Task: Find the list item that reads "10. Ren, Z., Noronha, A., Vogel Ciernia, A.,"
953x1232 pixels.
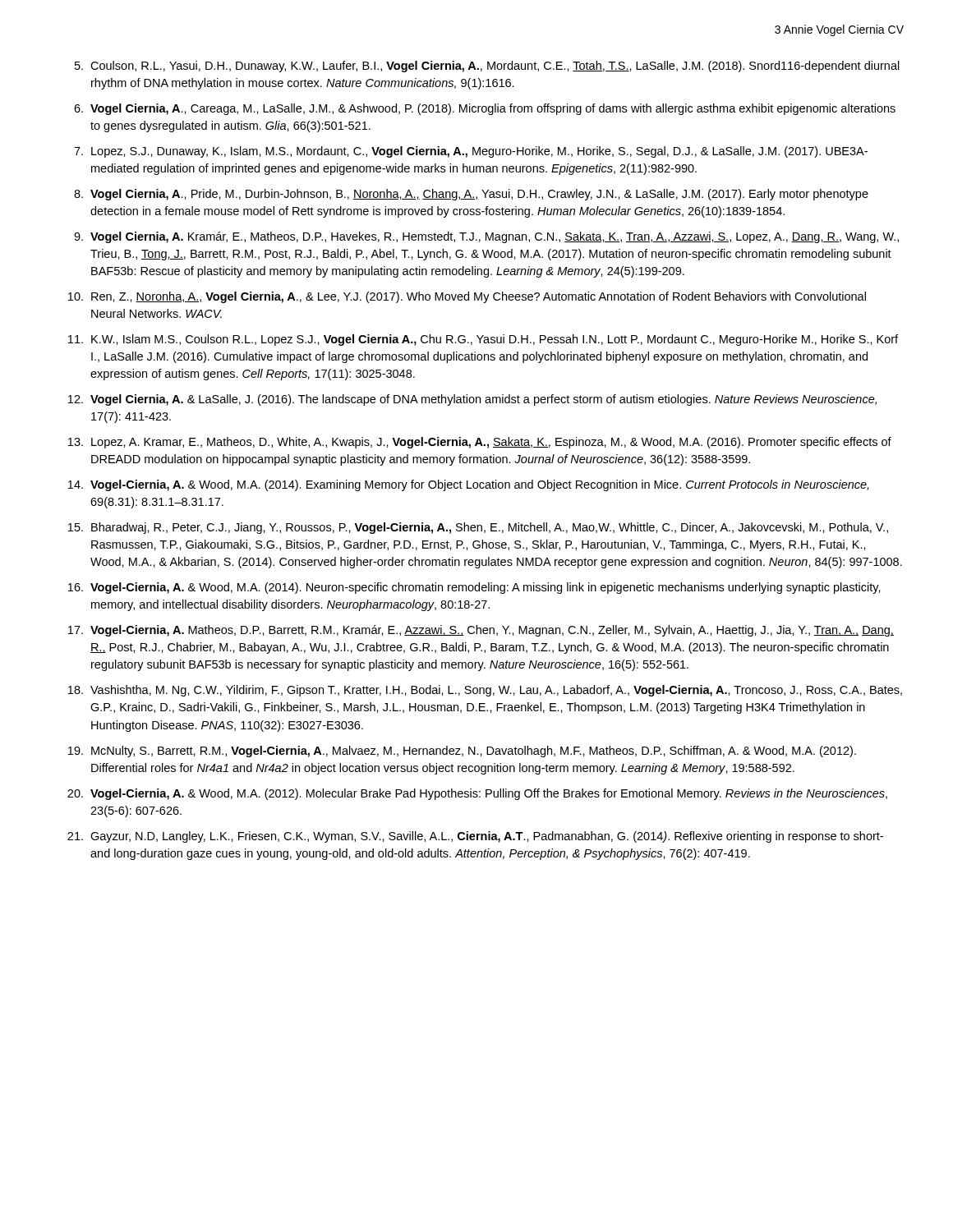Action: [x=481, y=306]
